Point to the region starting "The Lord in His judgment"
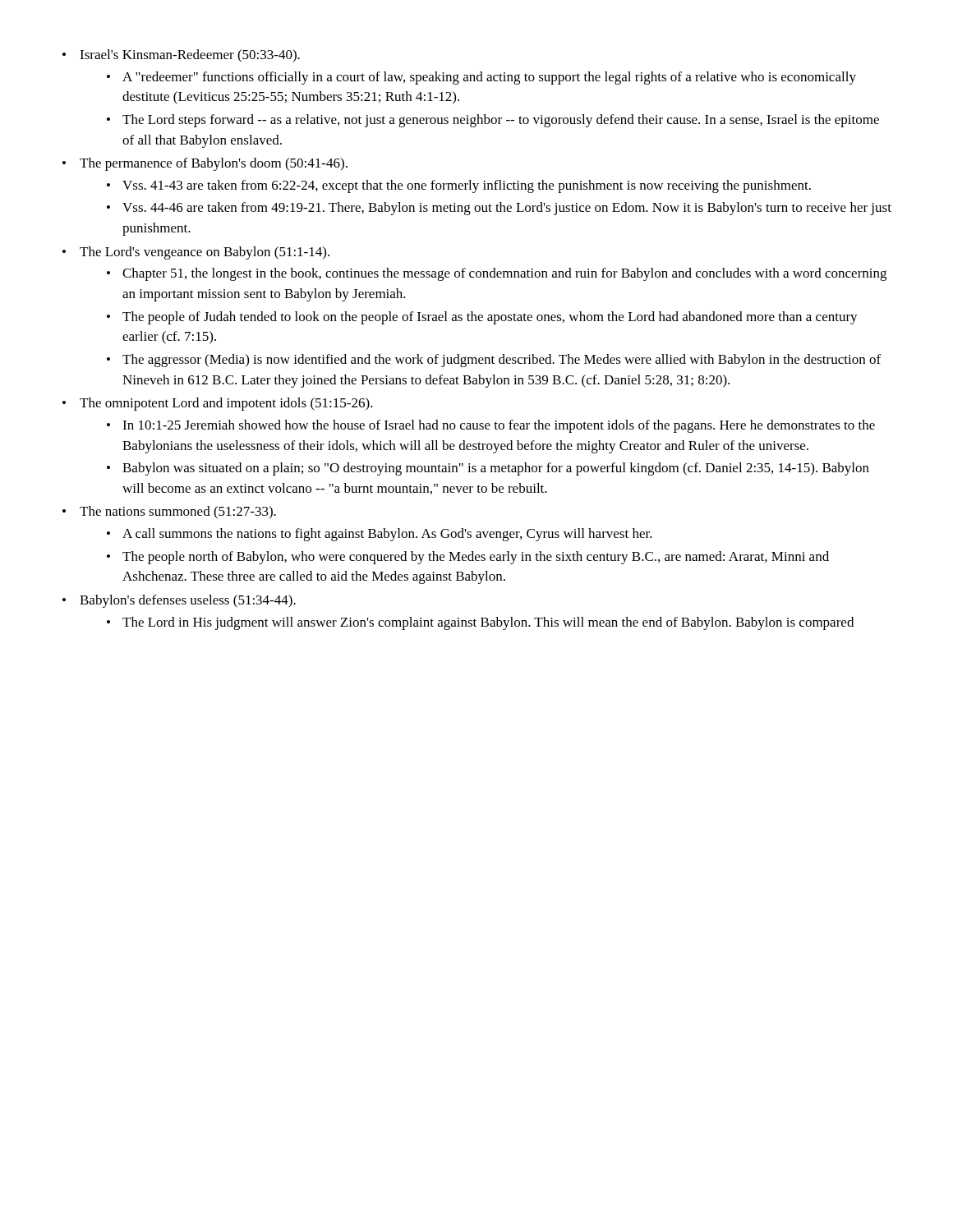This screenshot has height=1232, width=953. pyautogui.click(x=488, y=622)
